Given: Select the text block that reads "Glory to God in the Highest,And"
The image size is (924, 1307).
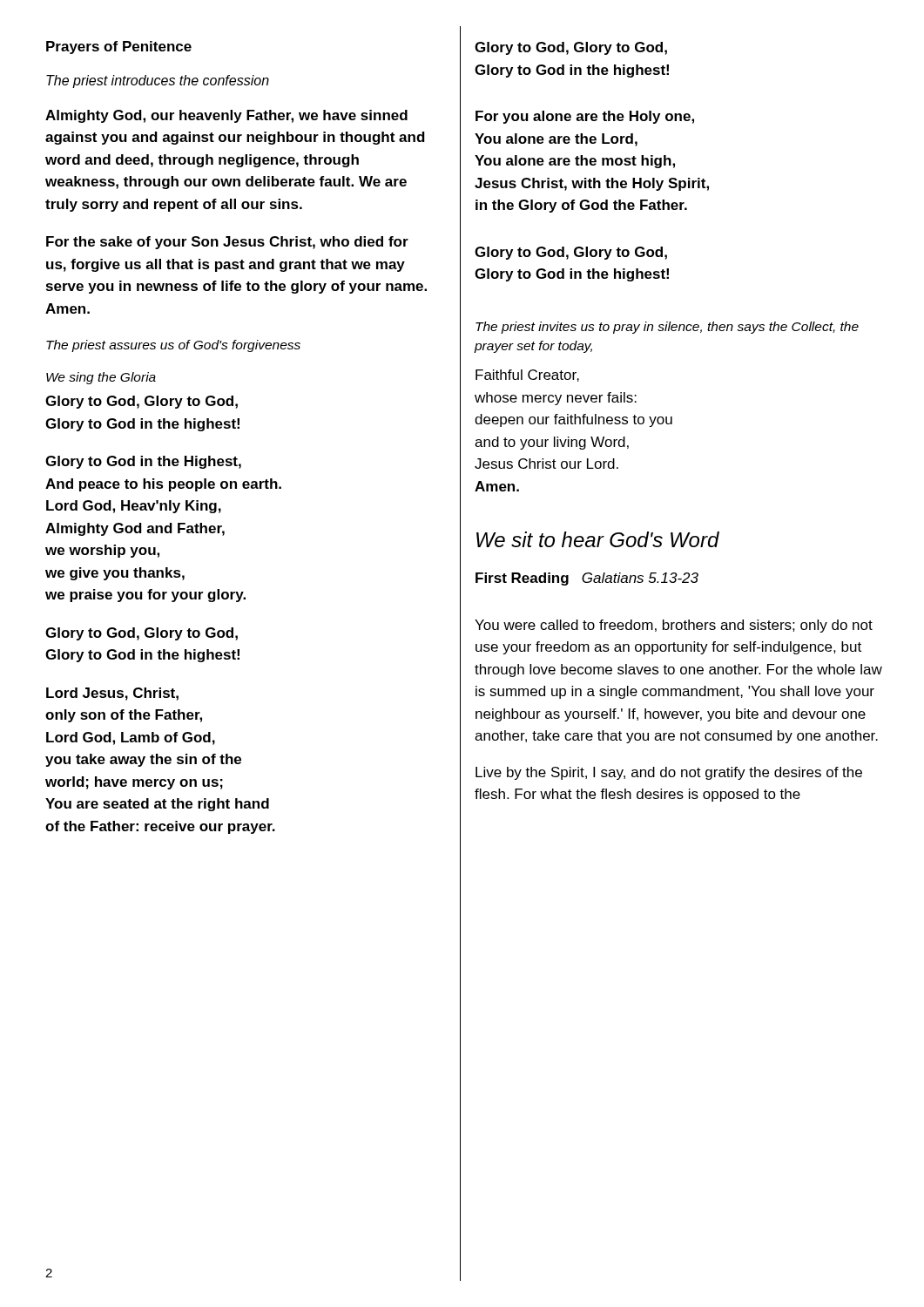Looking at the screenshot, I should pos(164,528).
